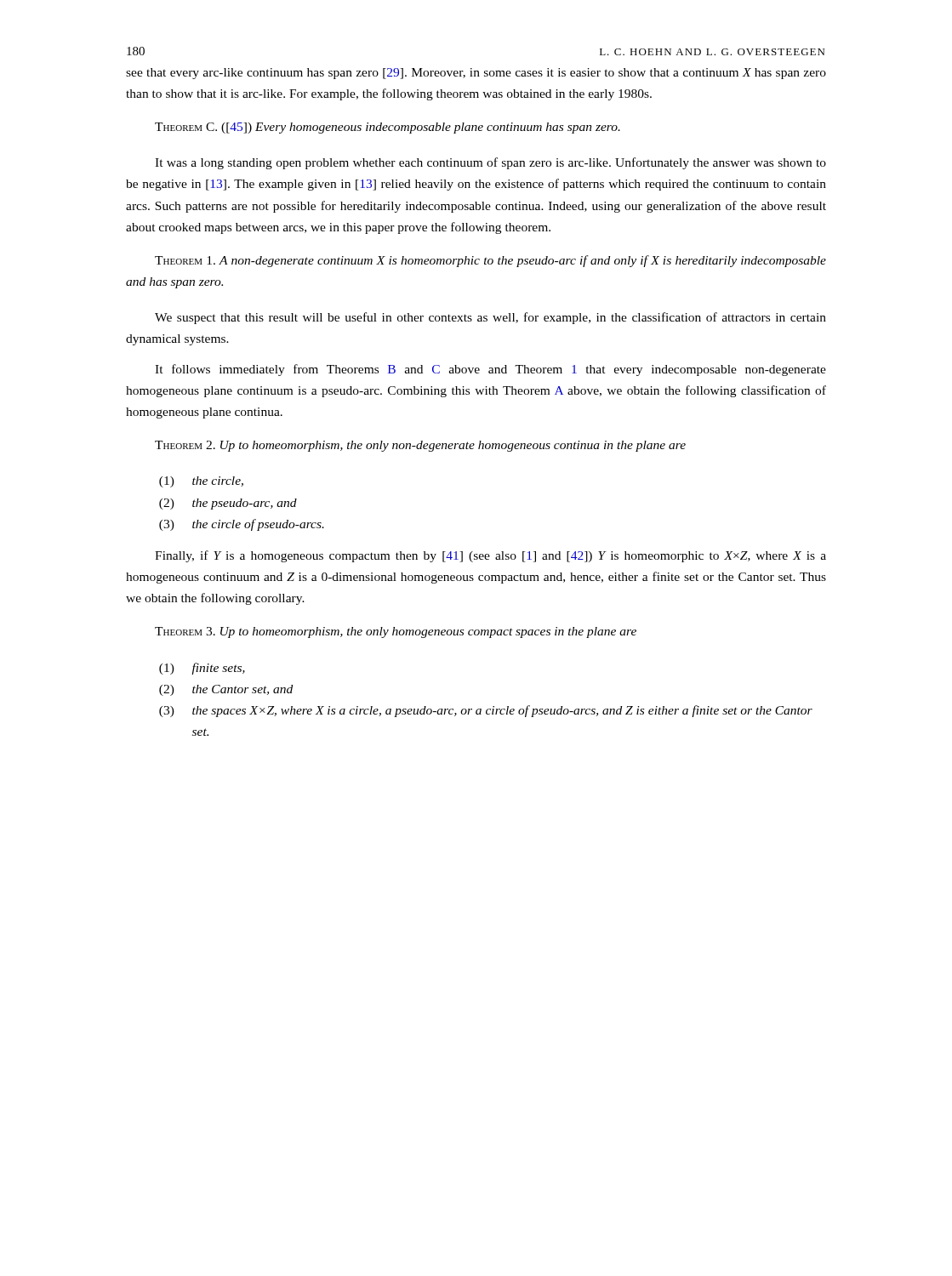Locate the list item that says "(3) the circle of pseudo-arcs."
The image size is (952, 1276).
tap(242, 525)
